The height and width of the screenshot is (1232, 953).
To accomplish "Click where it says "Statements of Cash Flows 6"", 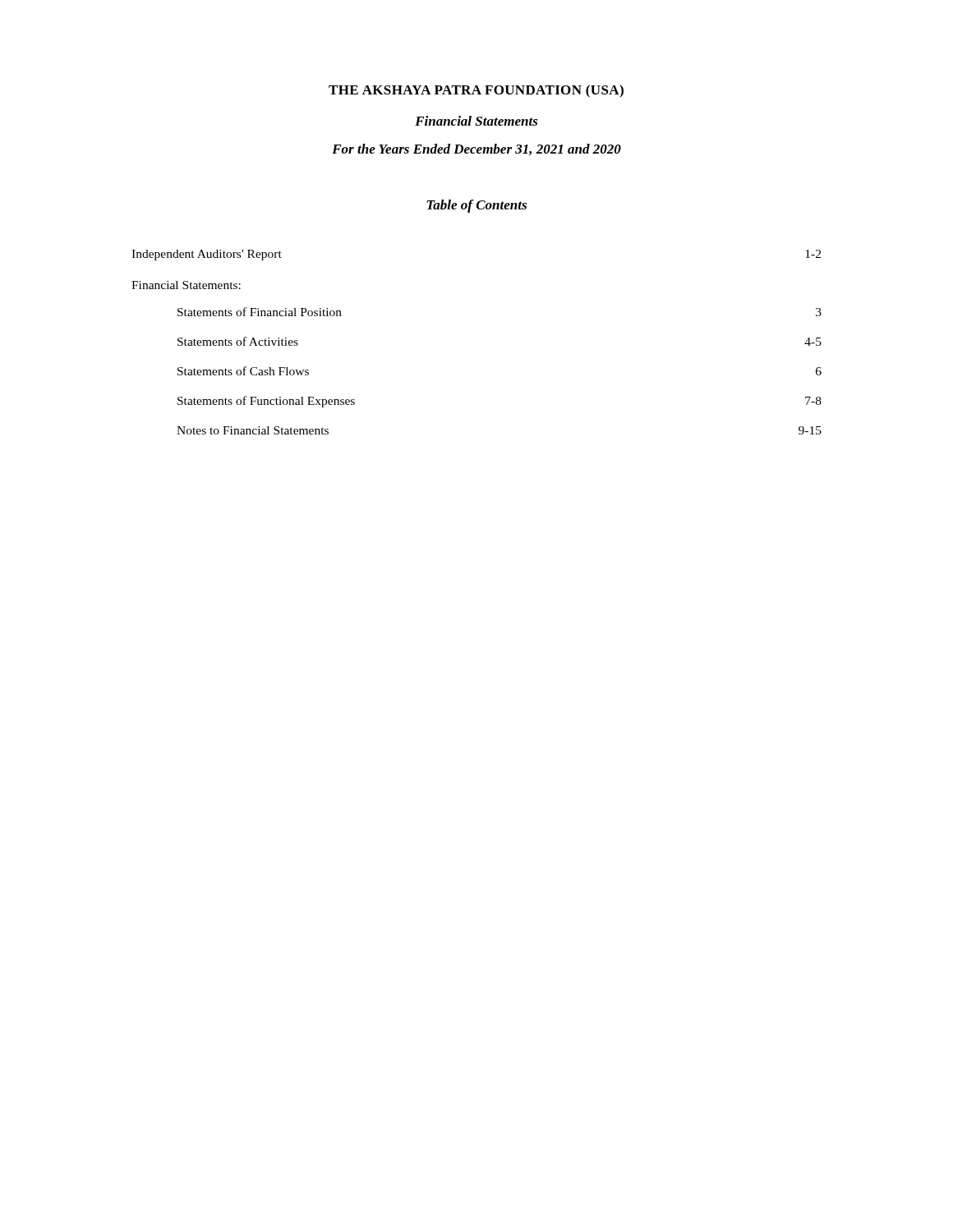I will pyautogui.click(x=244, y=371).
